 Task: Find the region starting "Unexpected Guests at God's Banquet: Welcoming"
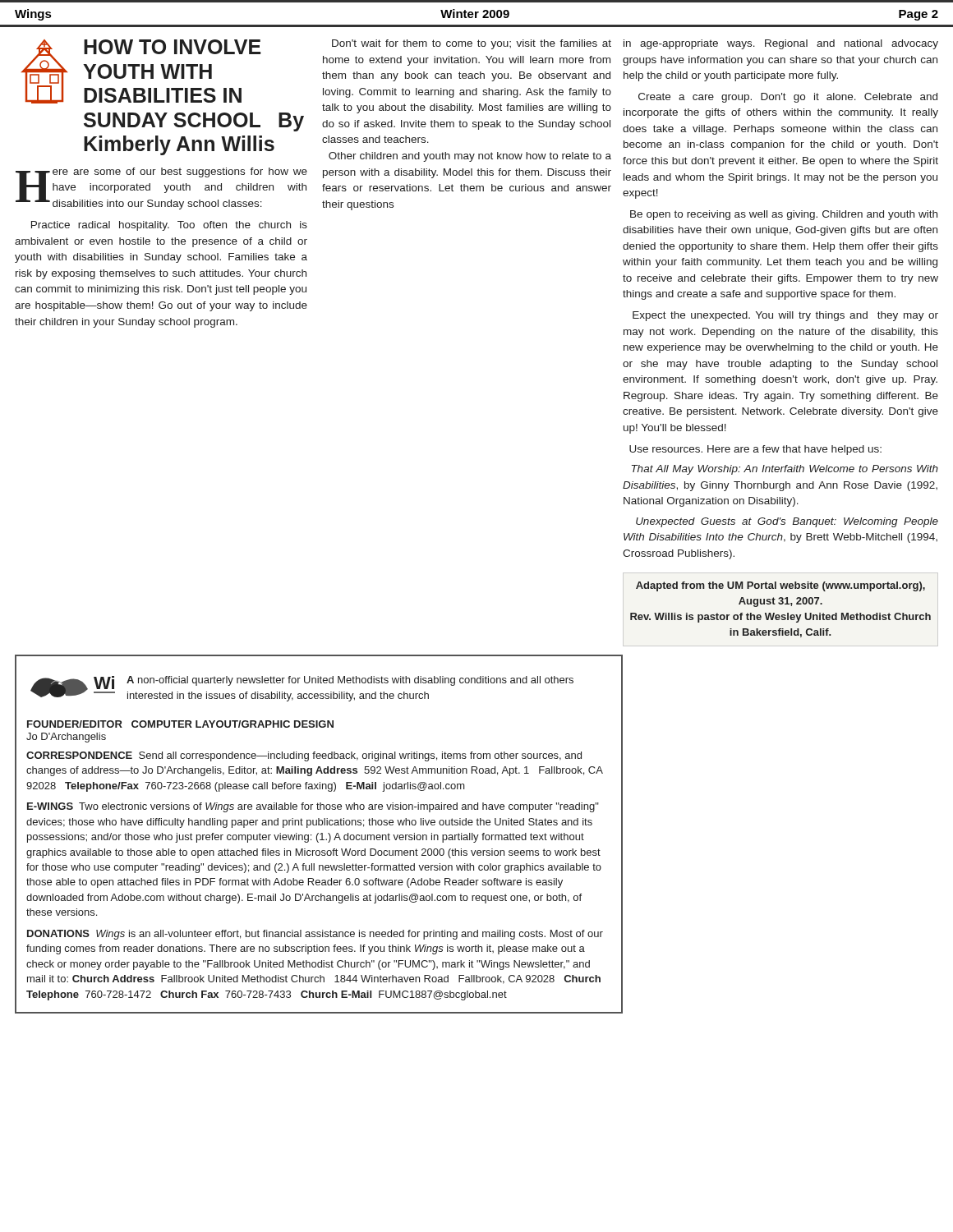[780, 537]
